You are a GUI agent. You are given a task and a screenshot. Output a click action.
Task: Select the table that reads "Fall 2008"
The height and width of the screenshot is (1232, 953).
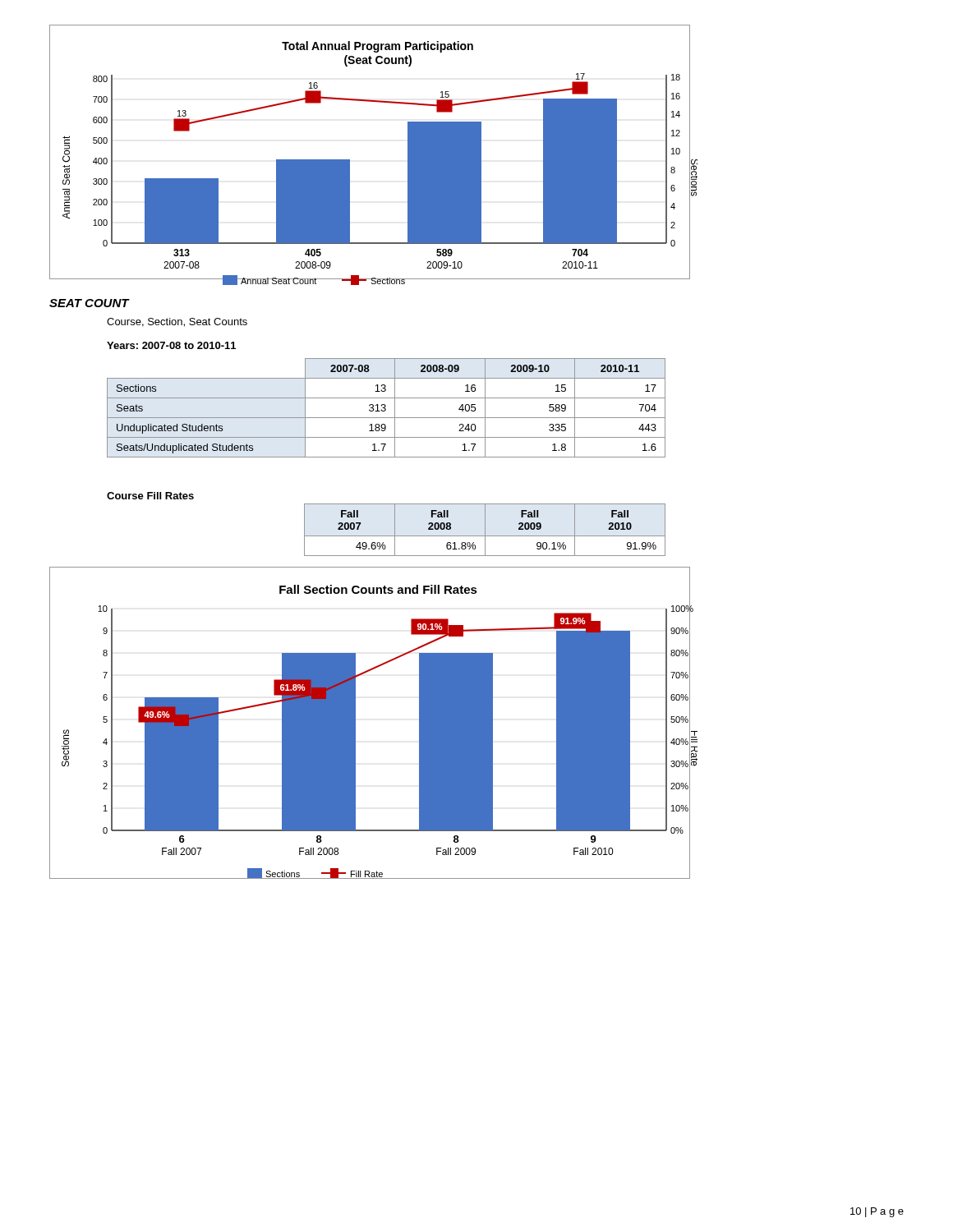click(386, 530)
